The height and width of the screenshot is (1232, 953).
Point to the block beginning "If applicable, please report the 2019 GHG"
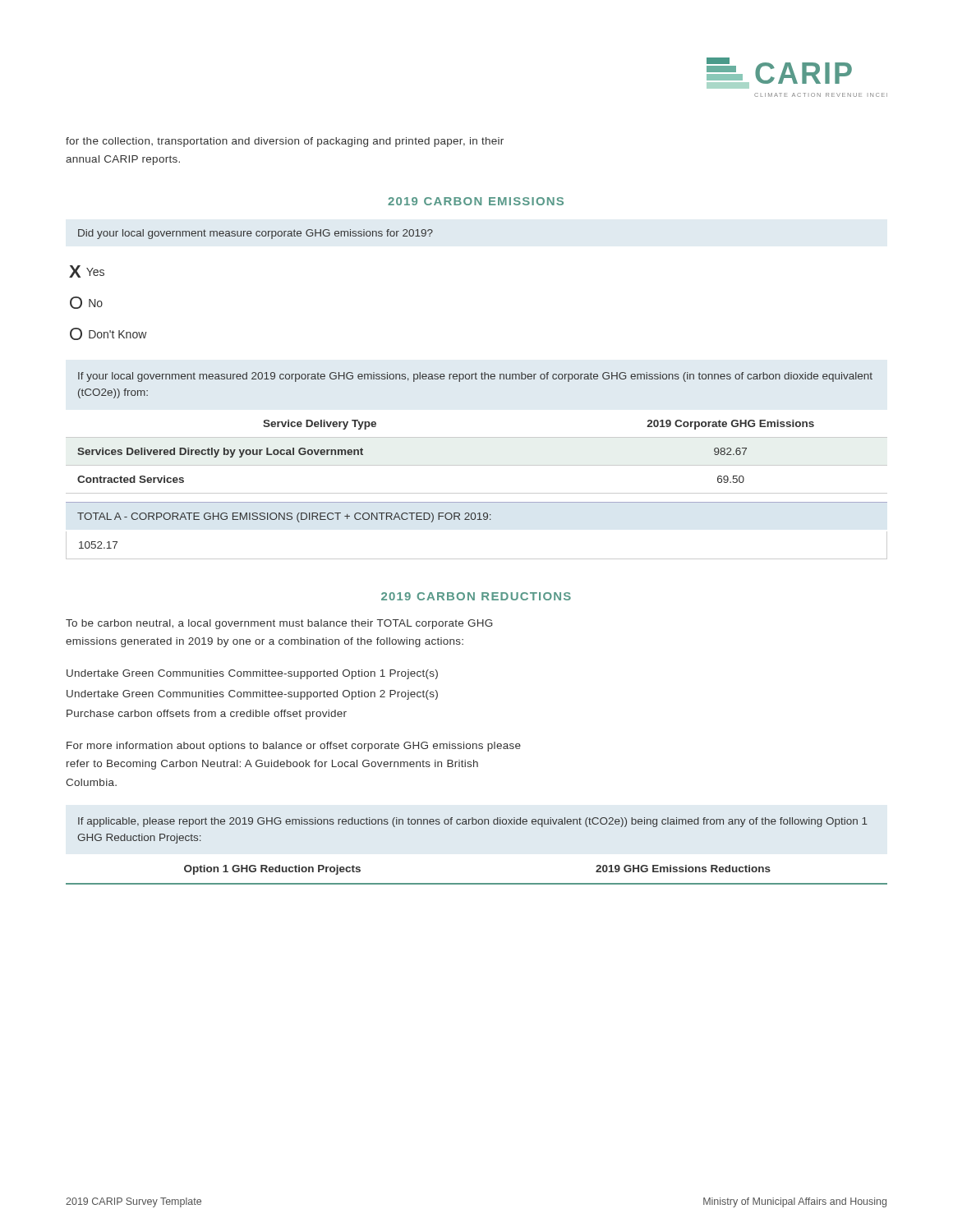coord(472,829)
